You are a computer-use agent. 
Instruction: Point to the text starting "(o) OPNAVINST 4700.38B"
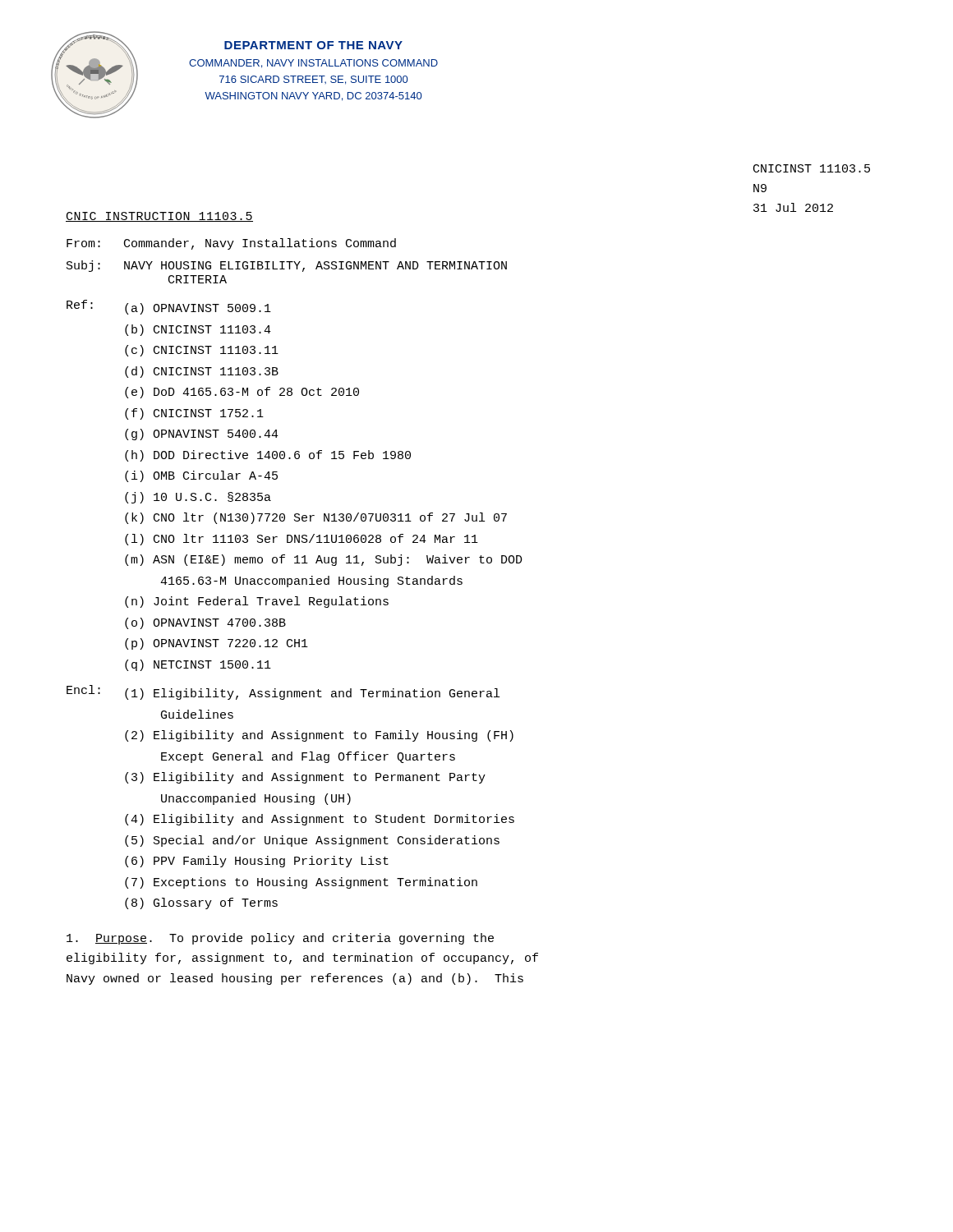coord(205,623)
